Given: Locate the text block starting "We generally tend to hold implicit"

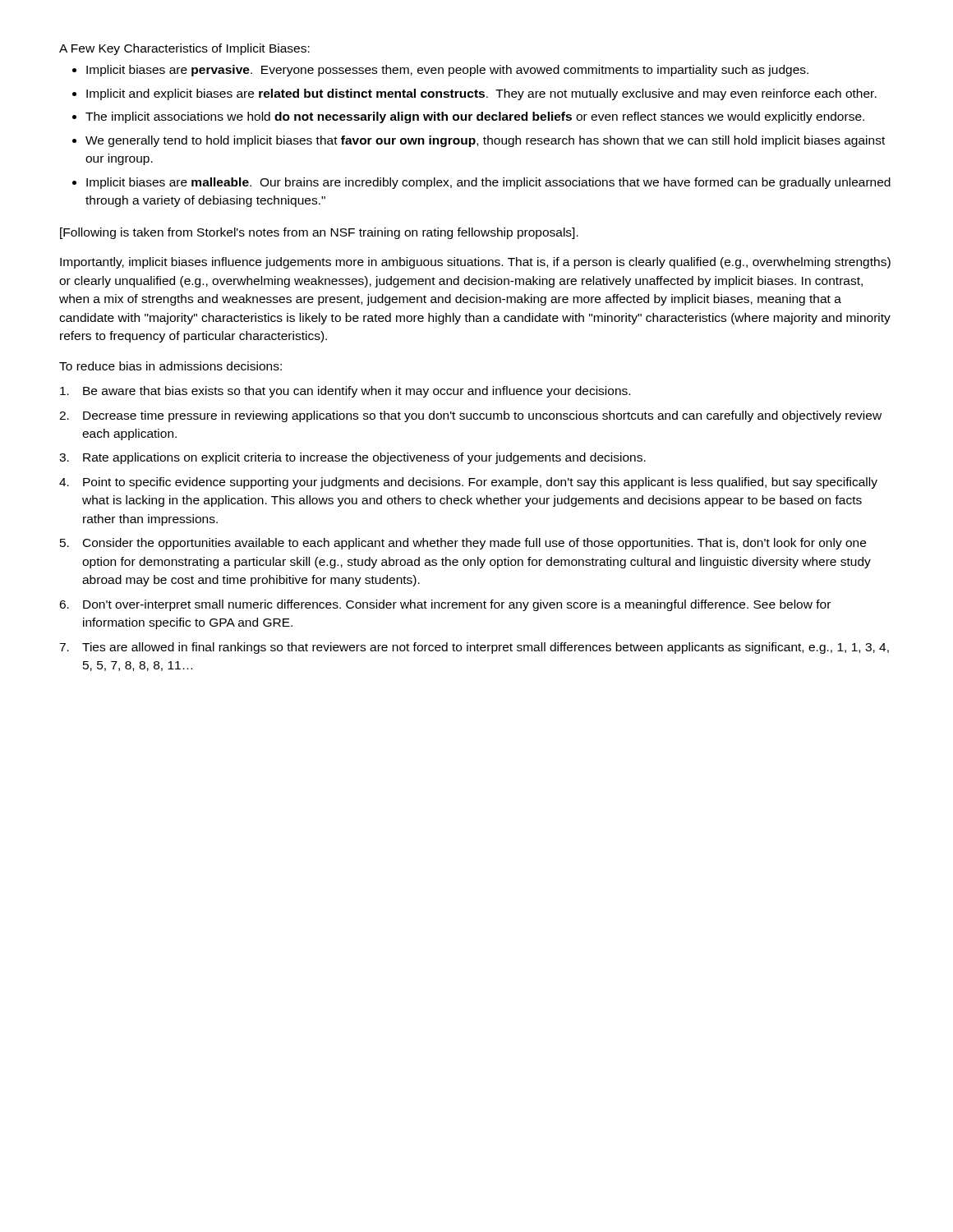Looking at the screenshot, I should point(485,149).
